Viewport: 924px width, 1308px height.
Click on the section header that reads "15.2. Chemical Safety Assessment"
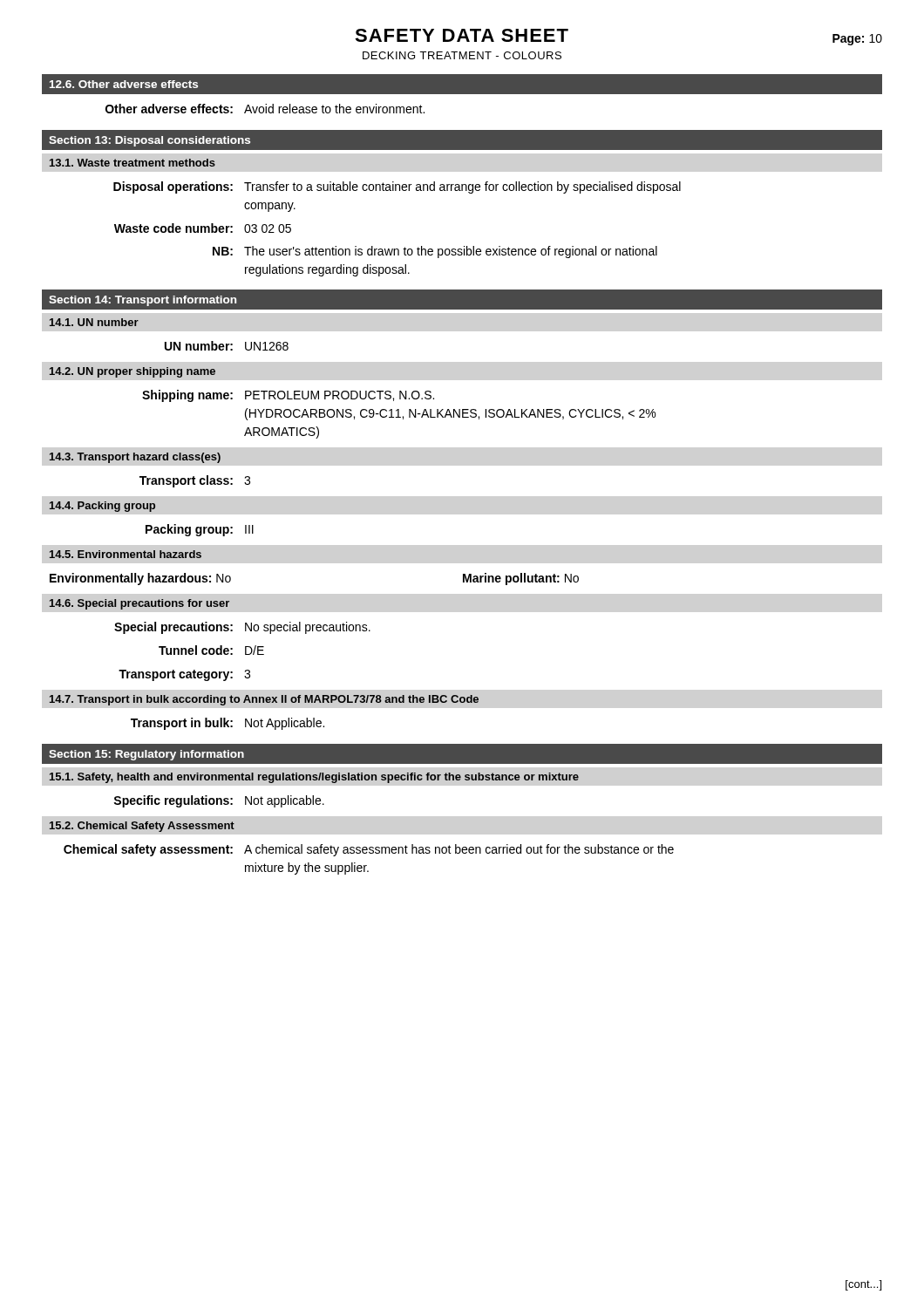coord(142,825)
